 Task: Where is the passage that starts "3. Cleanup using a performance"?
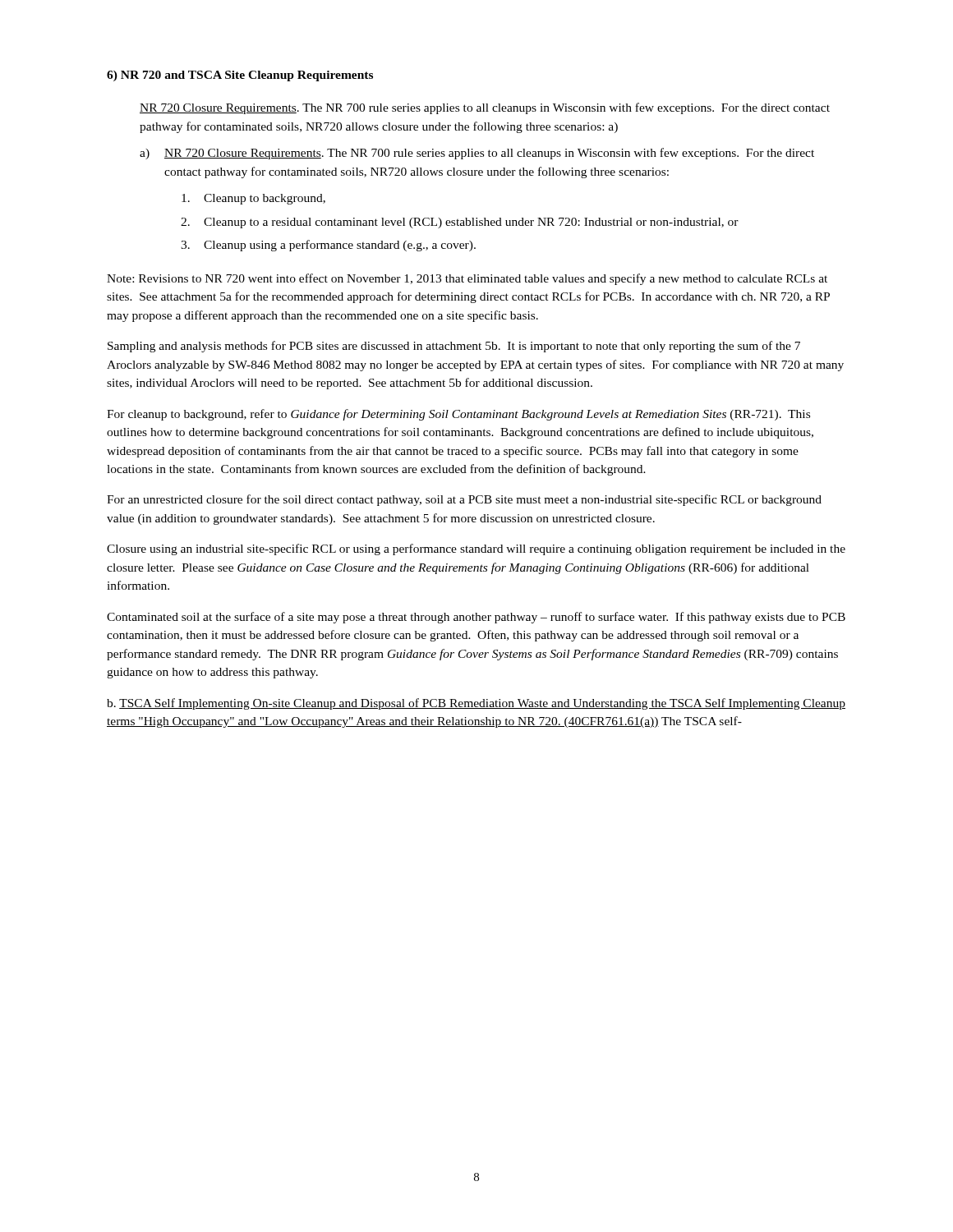(x=329, y=245)
